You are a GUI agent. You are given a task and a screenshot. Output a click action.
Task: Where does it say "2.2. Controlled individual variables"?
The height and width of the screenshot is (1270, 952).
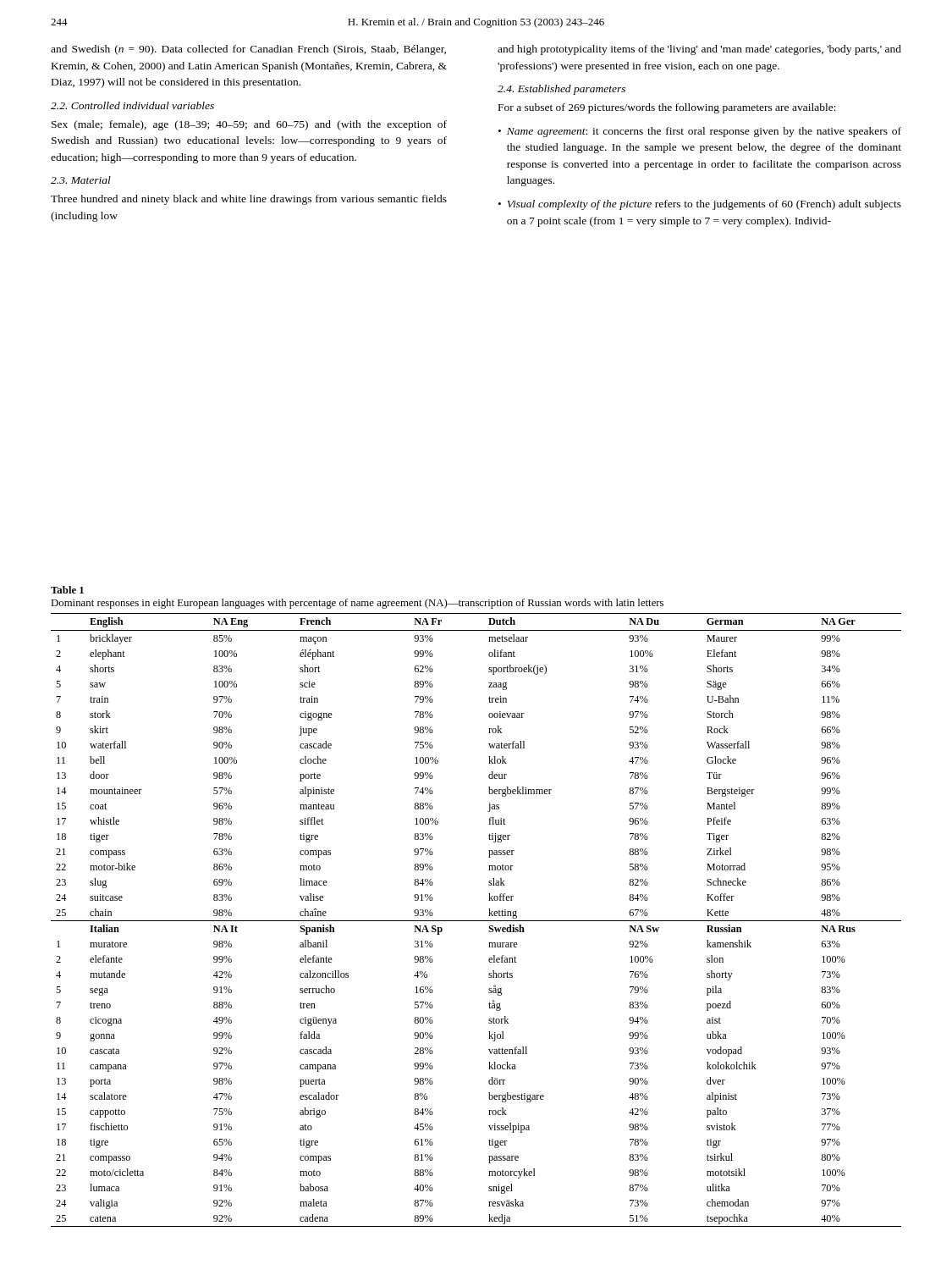pyautogui.click(x=133, y=105)
